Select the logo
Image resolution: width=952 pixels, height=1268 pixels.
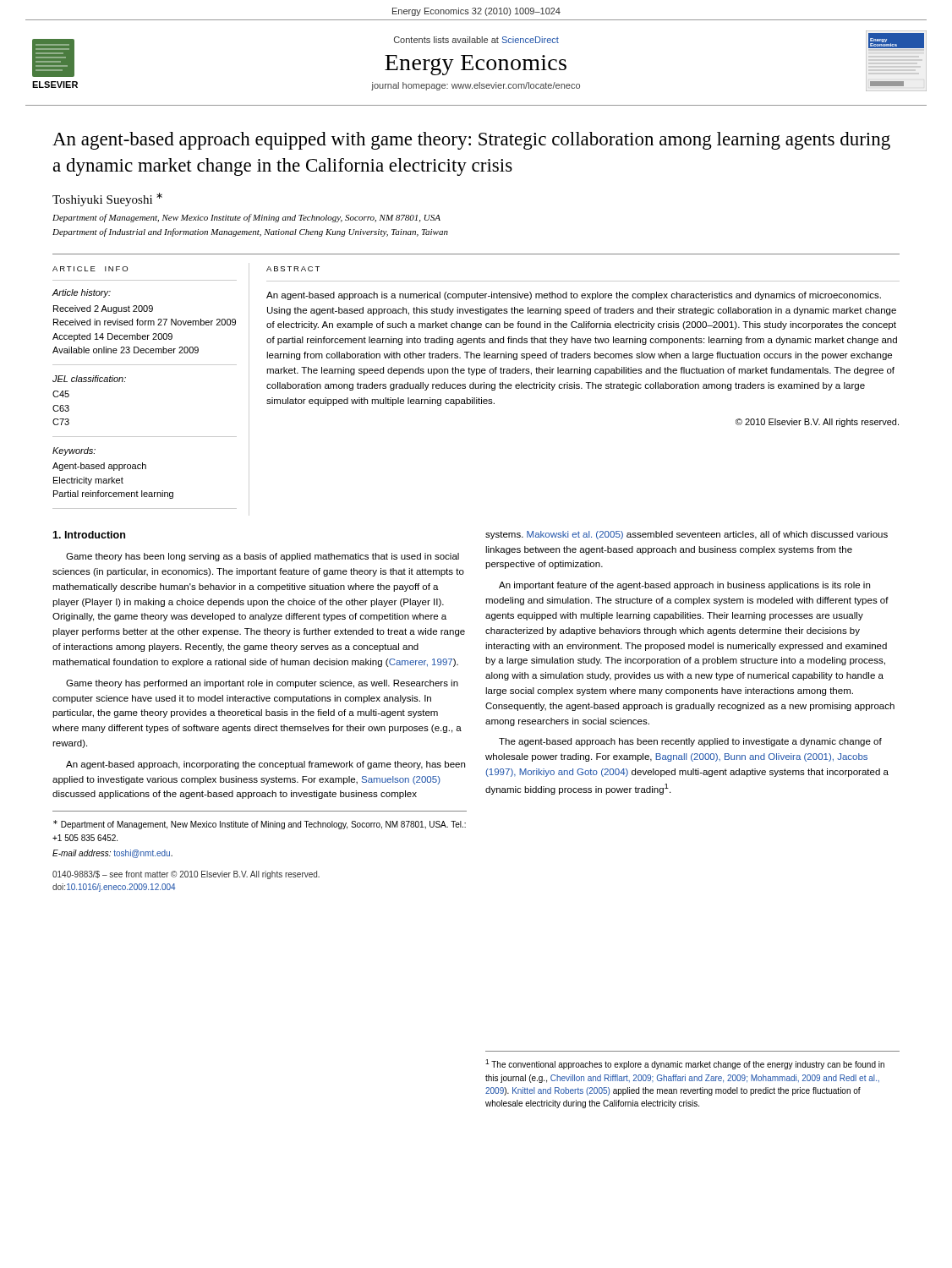point(476,63)
